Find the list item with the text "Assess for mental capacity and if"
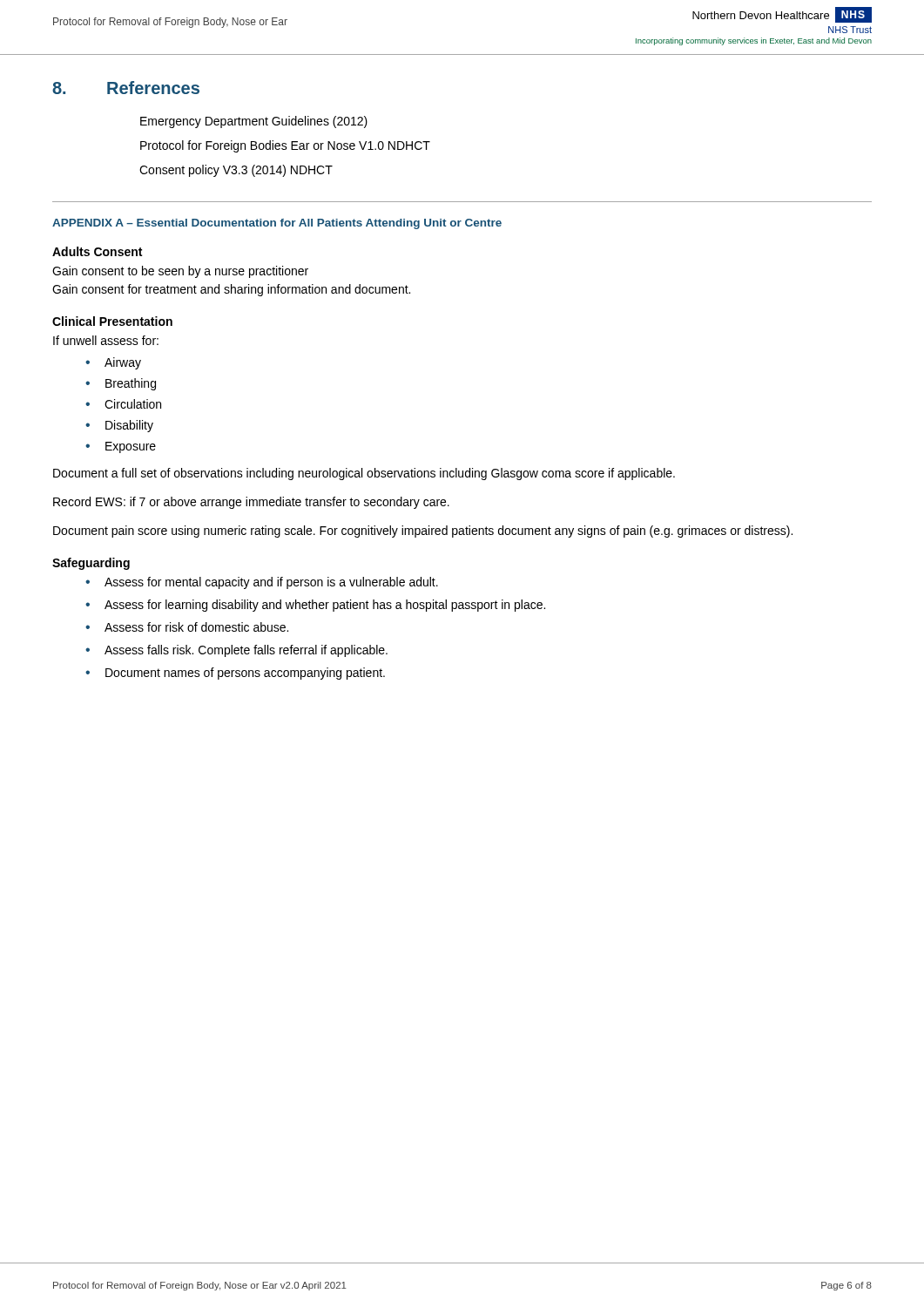Screen dimensions: 1307x924 tap(262, 583)
